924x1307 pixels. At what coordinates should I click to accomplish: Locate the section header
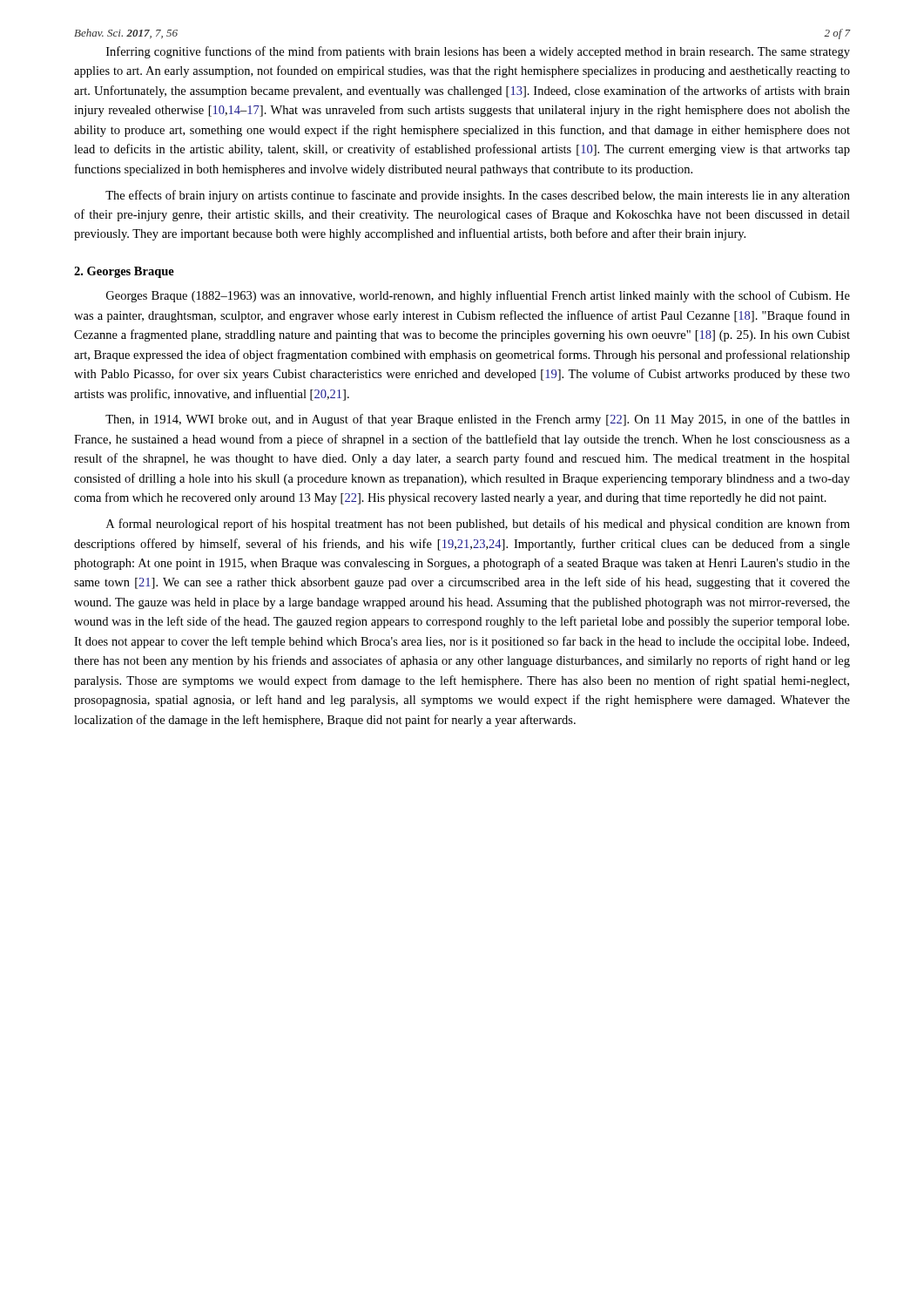pyautogui.click(x=462, y=271)
